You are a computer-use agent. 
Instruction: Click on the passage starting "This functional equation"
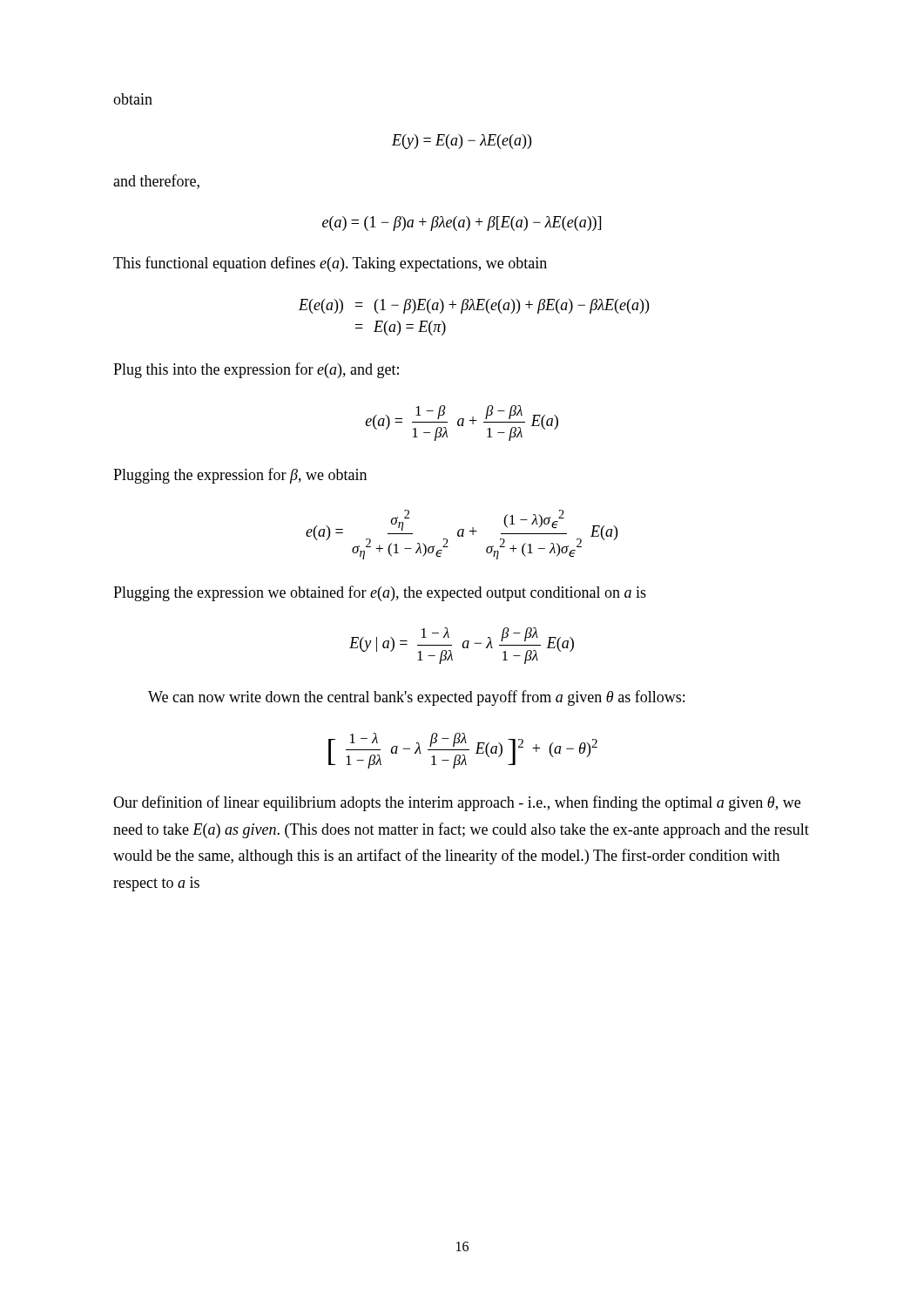click(330, 263)
